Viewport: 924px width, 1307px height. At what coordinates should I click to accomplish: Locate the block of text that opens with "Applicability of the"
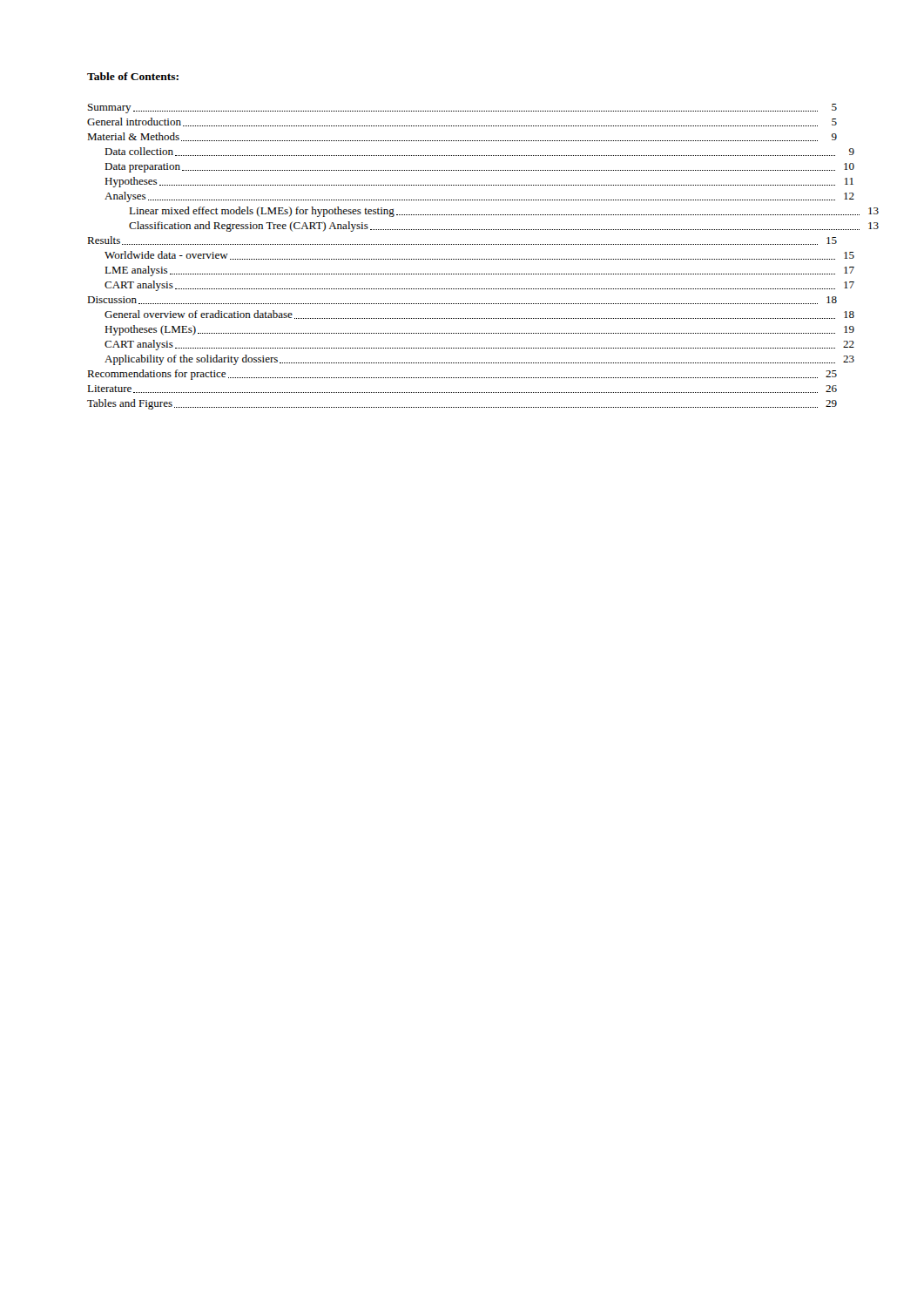coord(479,359)
